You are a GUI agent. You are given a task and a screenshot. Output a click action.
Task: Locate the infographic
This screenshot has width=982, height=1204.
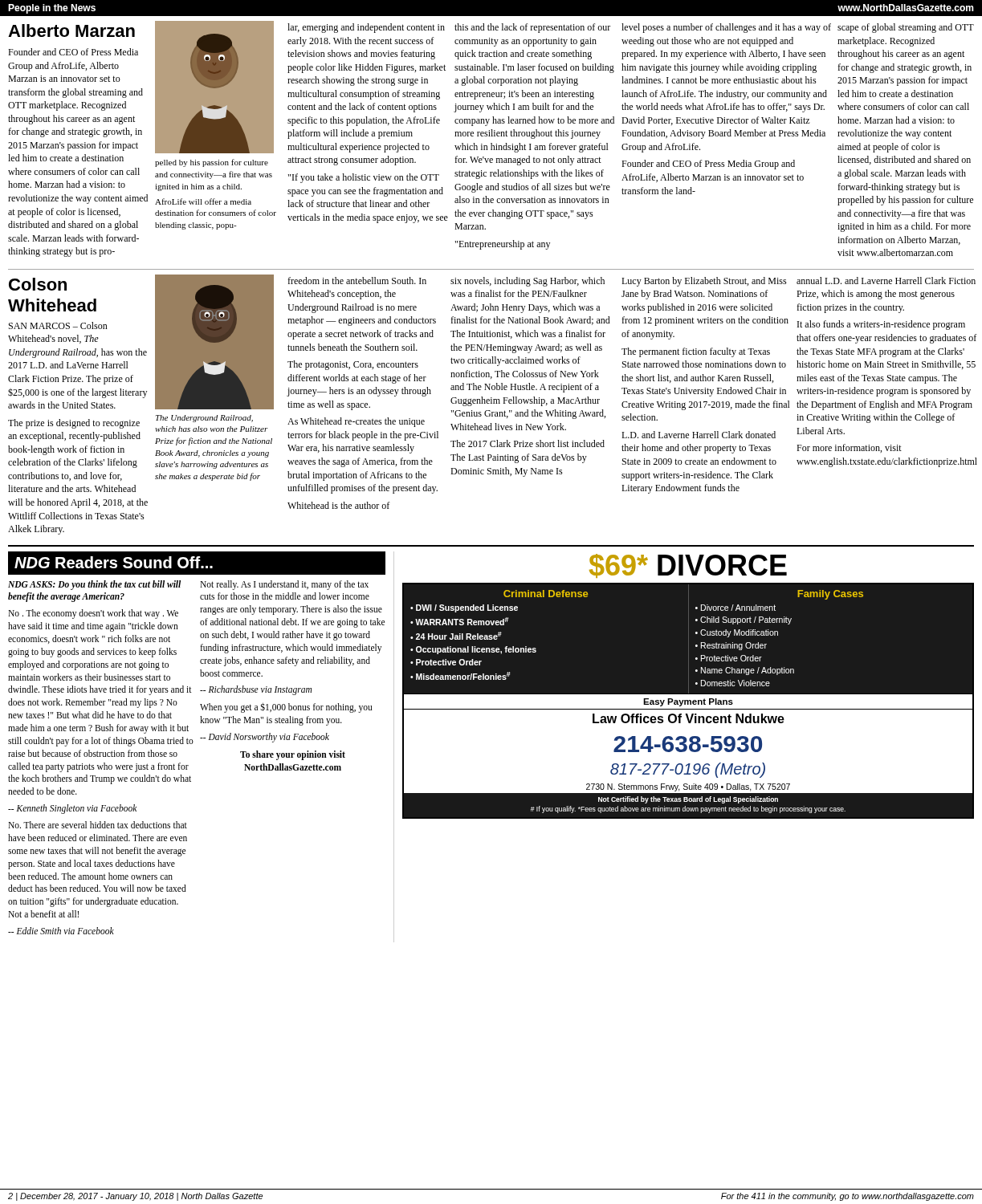tap(684, 747)
